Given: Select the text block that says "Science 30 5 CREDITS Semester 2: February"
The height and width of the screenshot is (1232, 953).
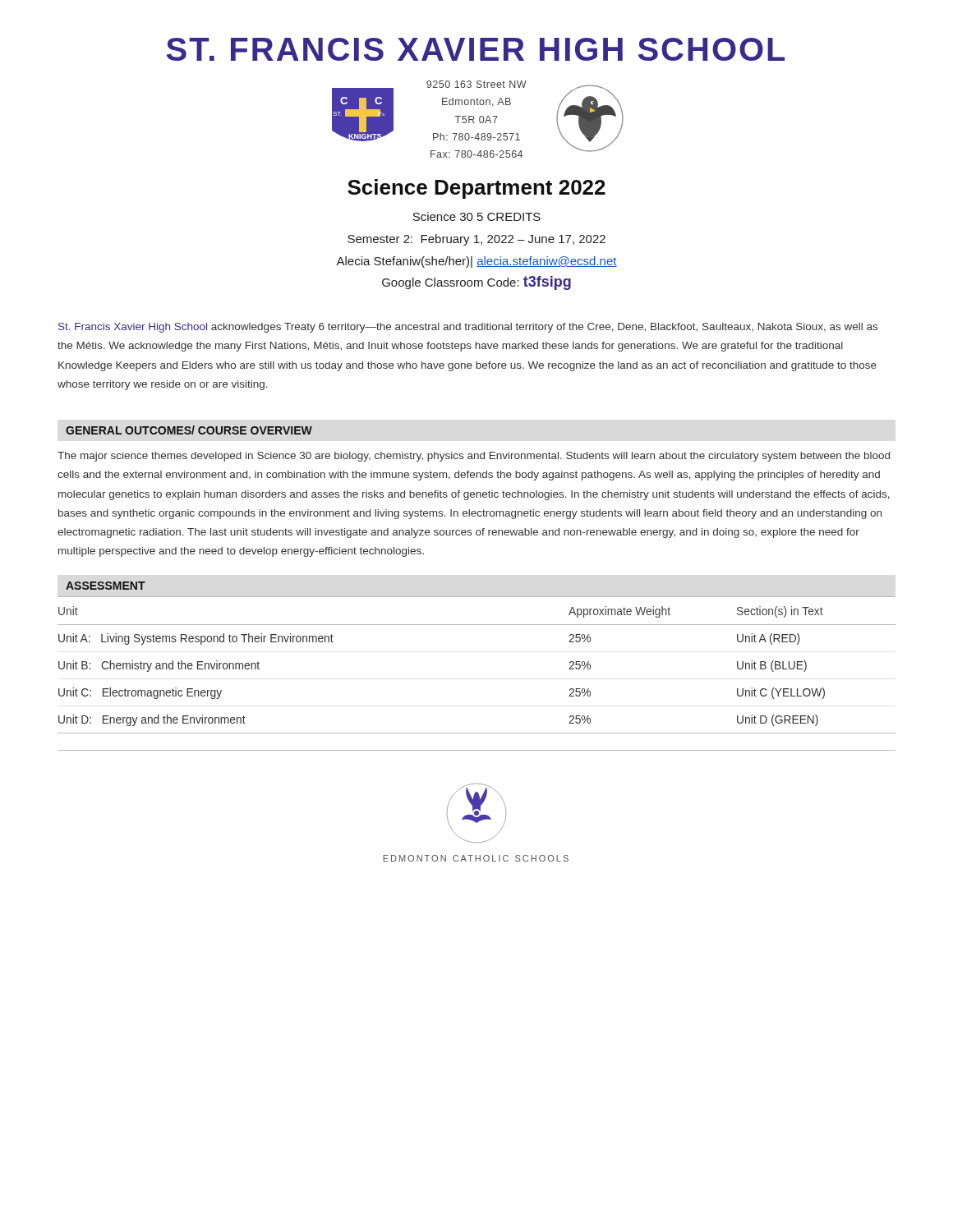Looking at the screenshot, I should click(x=476, y=239).
